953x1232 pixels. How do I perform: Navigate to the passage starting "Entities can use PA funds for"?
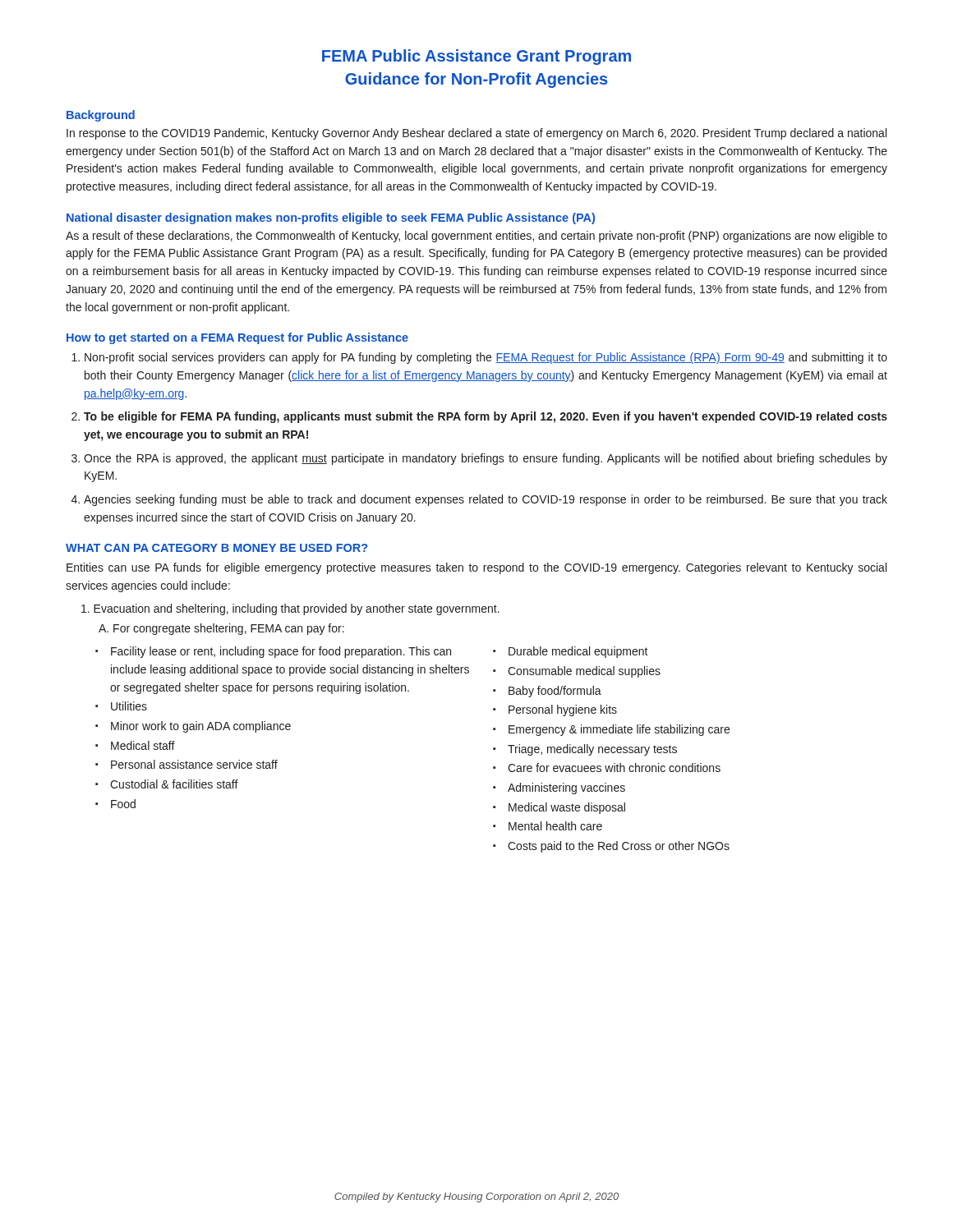click(476, 577)
